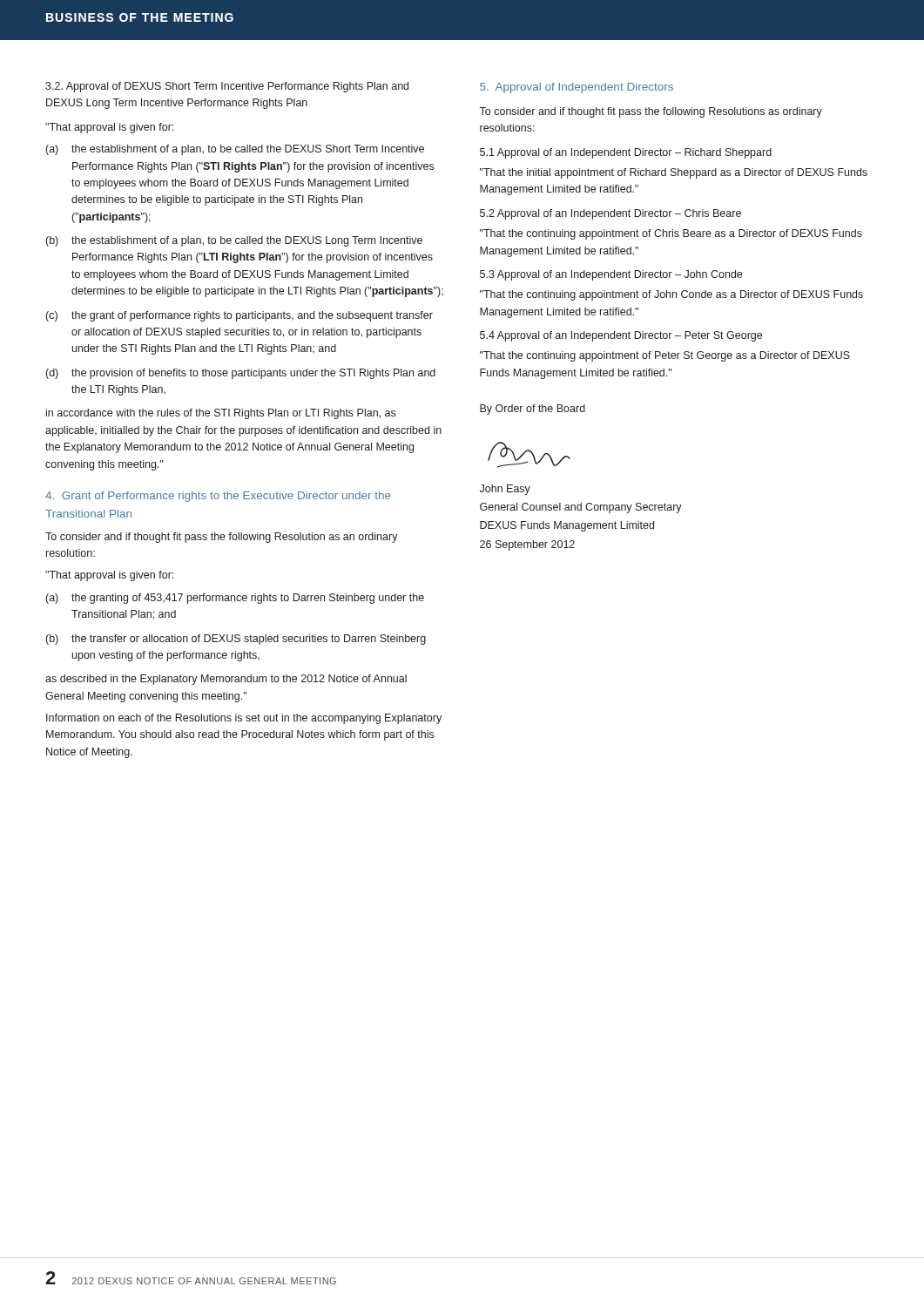Navigate to the passage starting ""That the continuing appointment of Chris"
This screenshot has width=924, height=1307.
point(679,243)
